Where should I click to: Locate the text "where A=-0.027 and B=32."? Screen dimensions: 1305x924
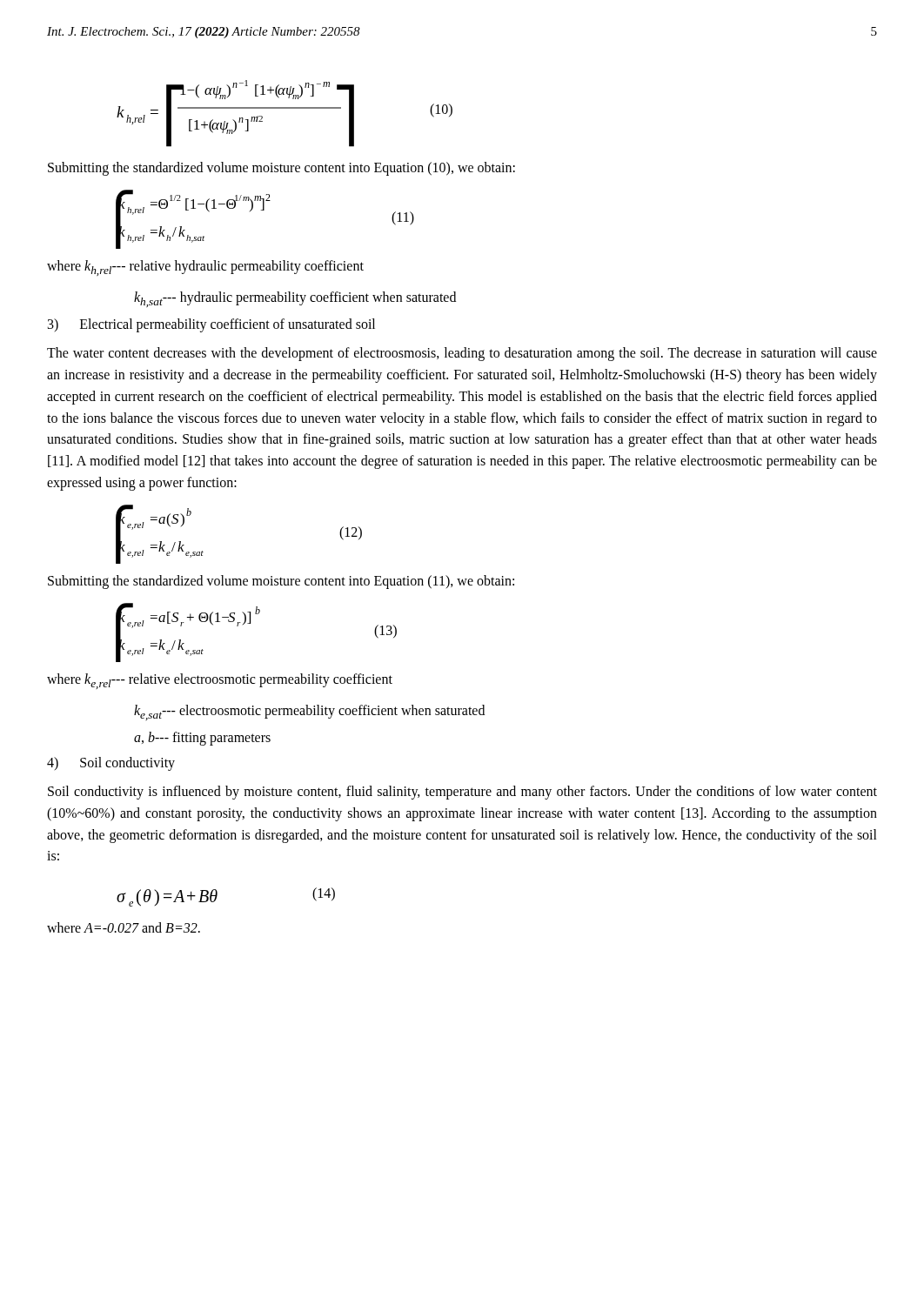(x=124, y=928)
